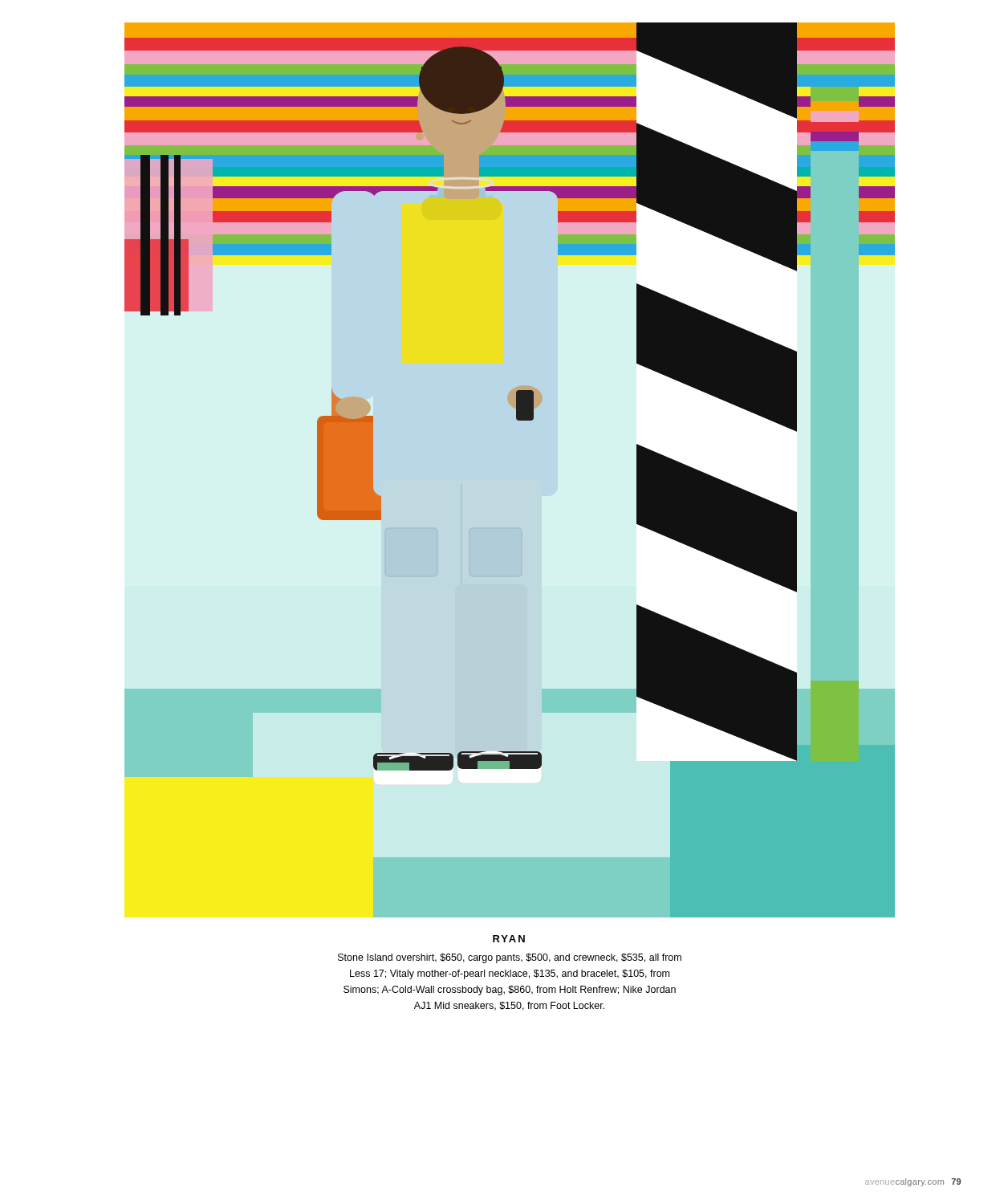Where is the caption that starts "RYAN Stone Island overshirt, $650, cargo"?

(510, 973)
